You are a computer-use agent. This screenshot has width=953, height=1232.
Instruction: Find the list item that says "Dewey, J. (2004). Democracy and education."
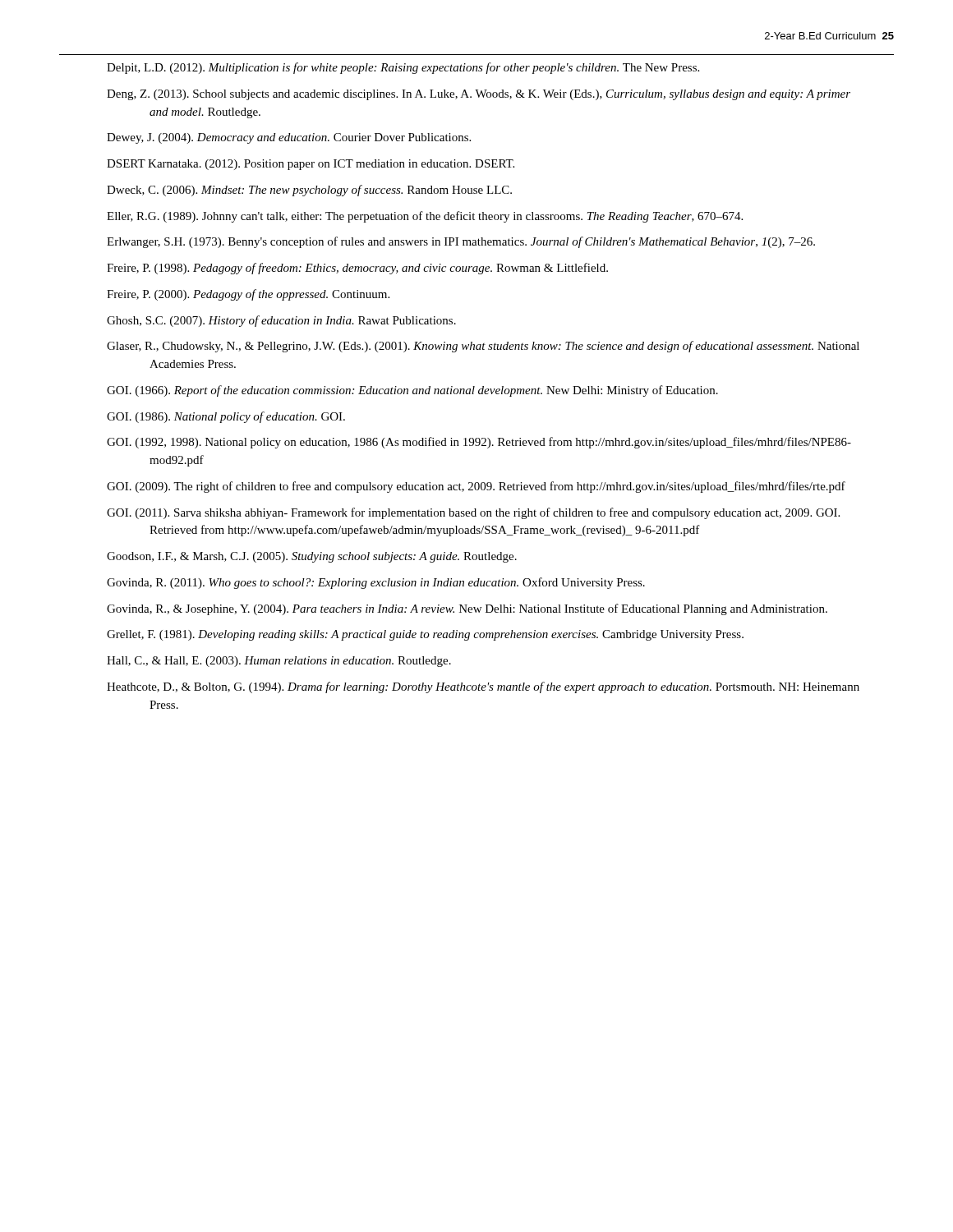pos(289,137)
